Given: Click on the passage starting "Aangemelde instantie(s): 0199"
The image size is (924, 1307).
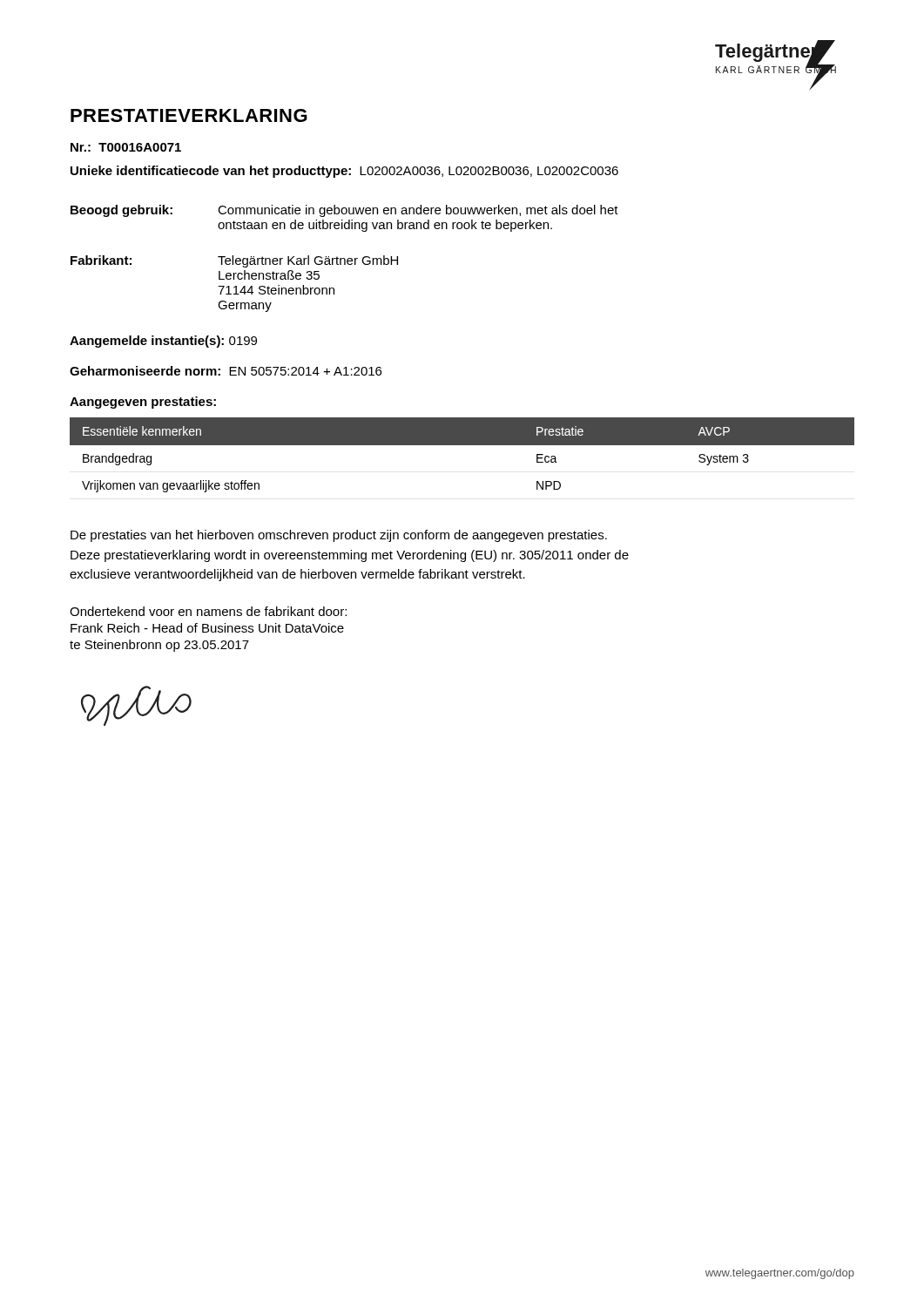Looking at the screenshot, I should tap(164, 340).
